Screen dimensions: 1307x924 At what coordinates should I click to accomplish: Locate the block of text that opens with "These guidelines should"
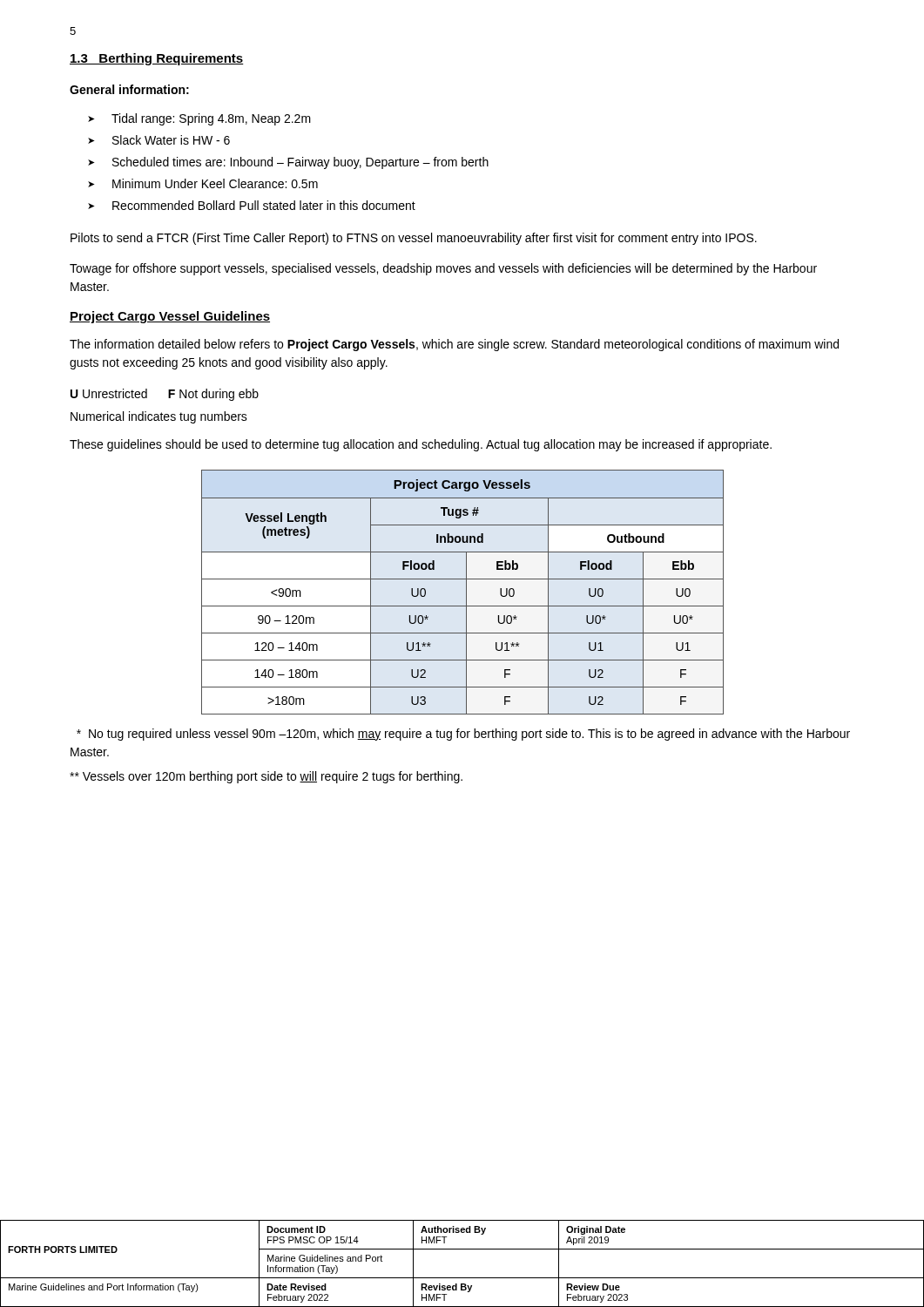click(x=462, y=445)
